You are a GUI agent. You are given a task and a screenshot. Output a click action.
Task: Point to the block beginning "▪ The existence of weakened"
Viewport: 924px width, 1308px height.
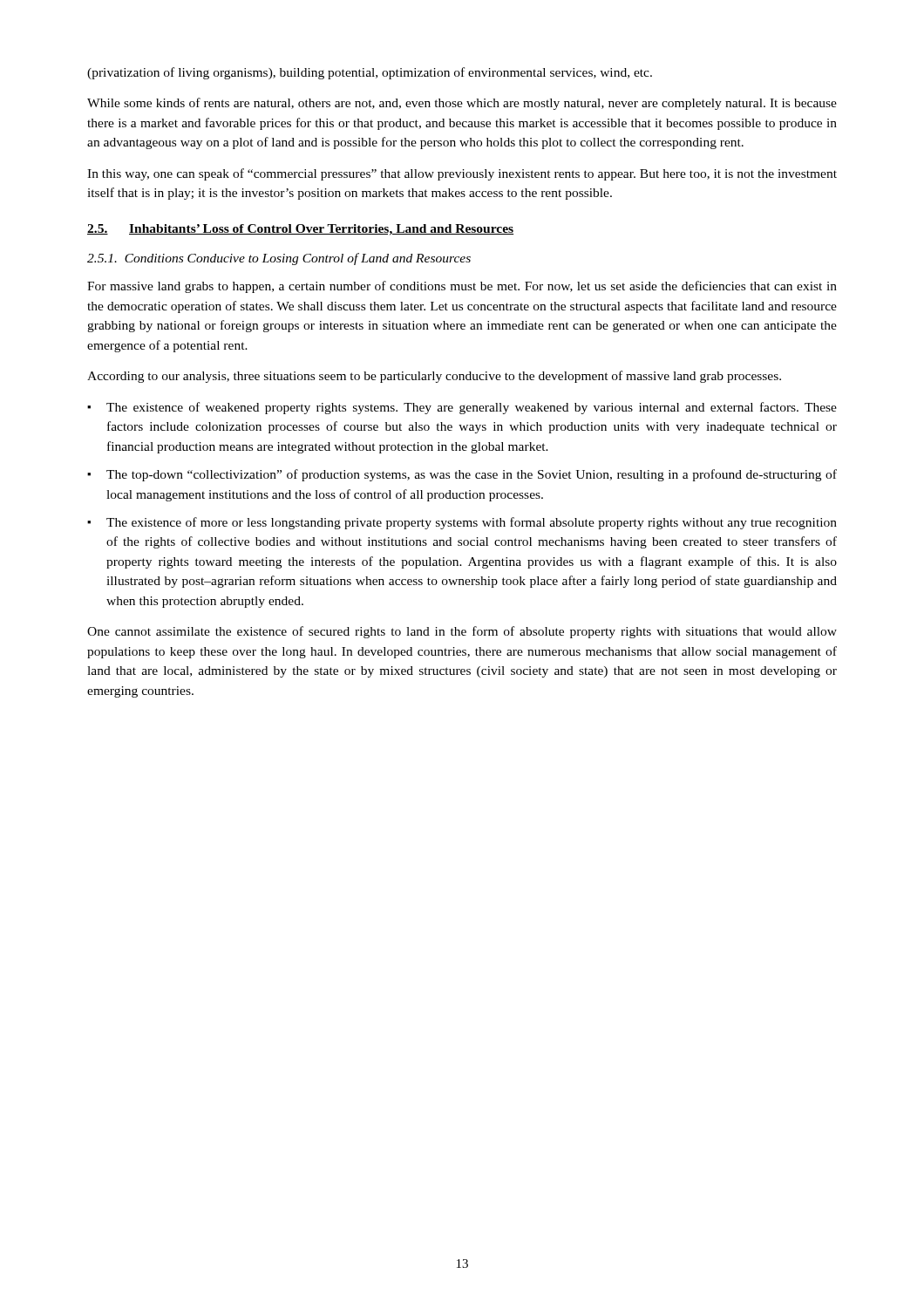(x=462, y=427)
